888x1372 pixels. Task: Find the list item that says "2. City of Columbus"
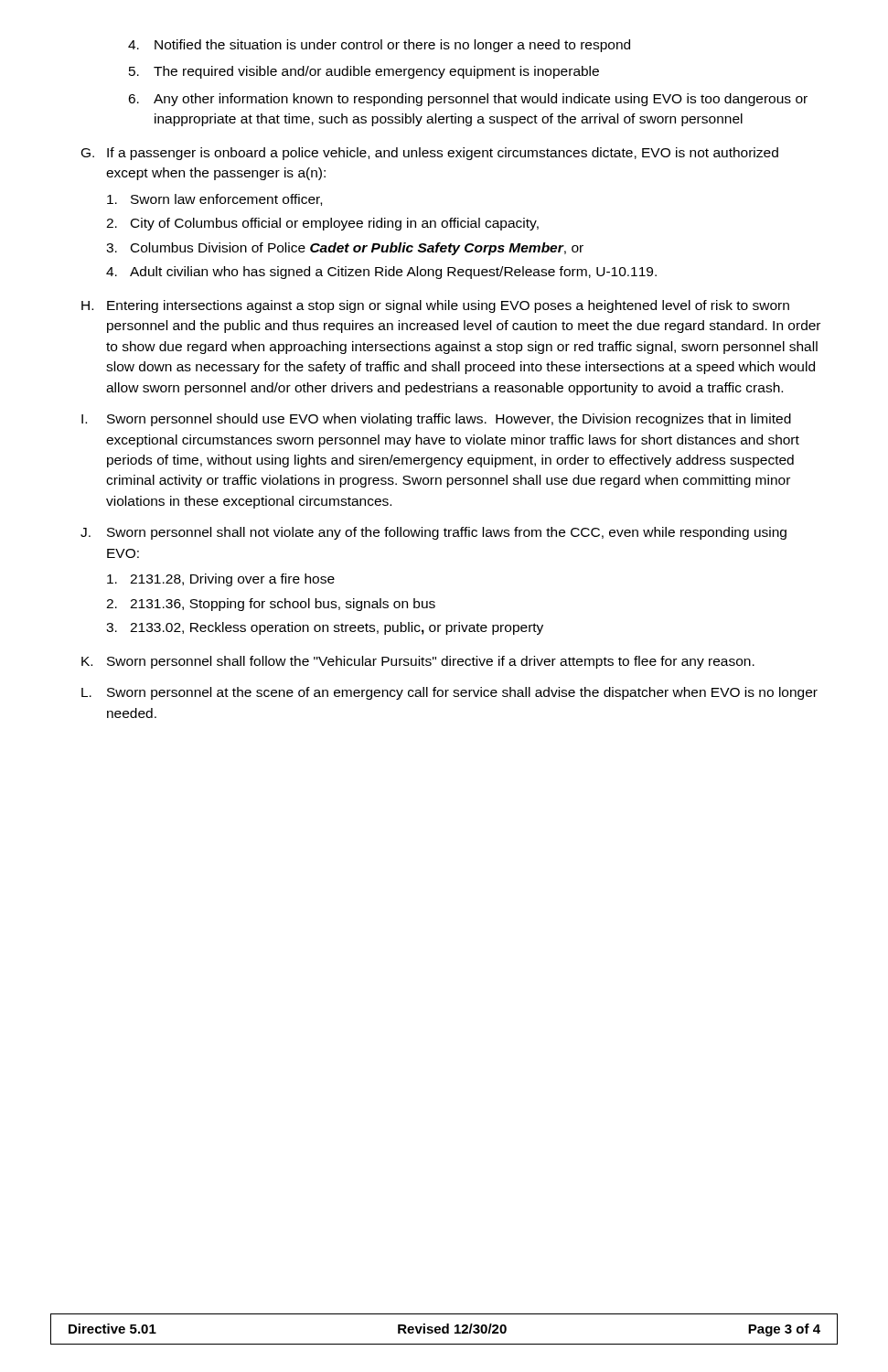464,224
